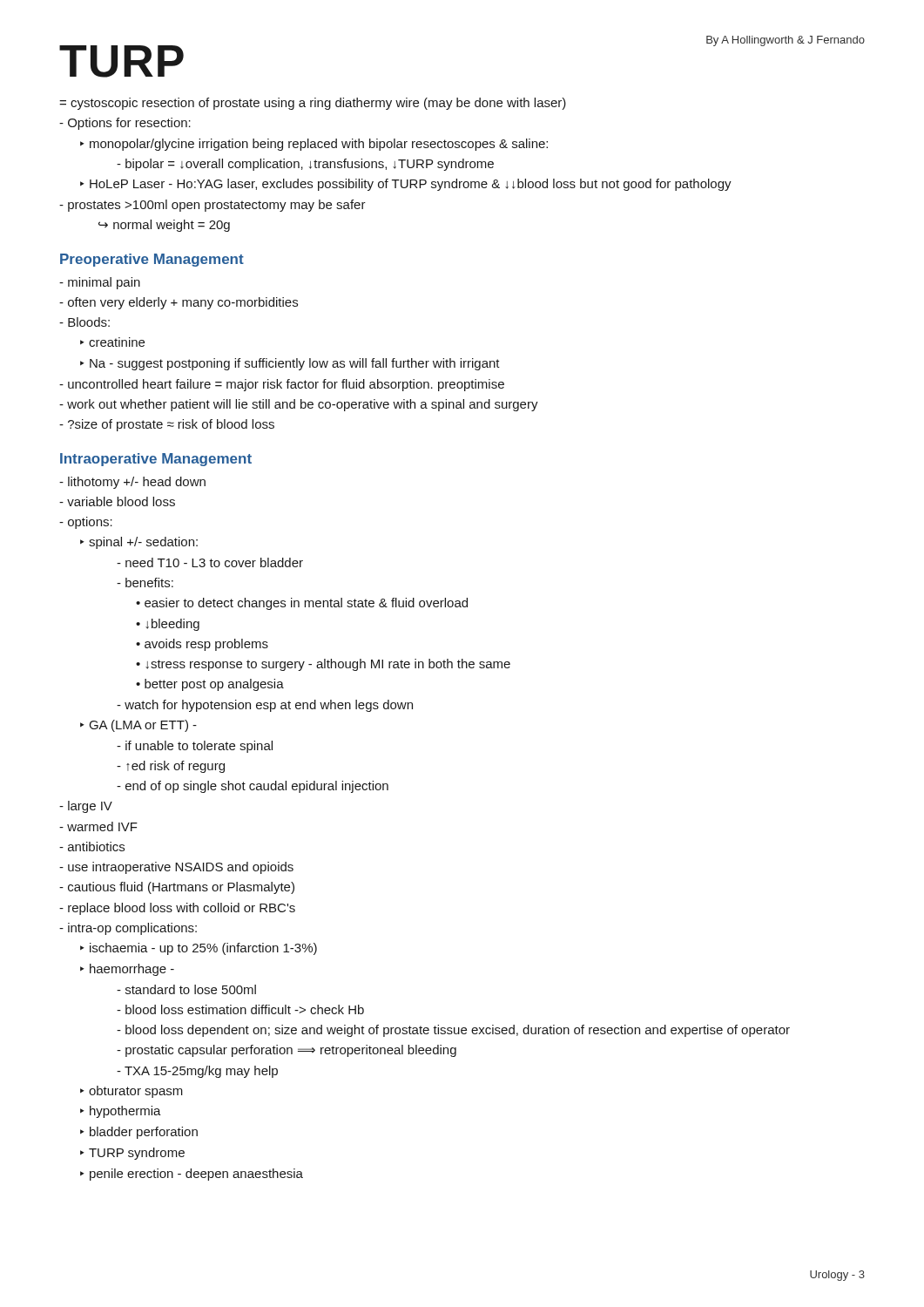Select the block starting "Preoperative Management"

[x=151, y=259]
